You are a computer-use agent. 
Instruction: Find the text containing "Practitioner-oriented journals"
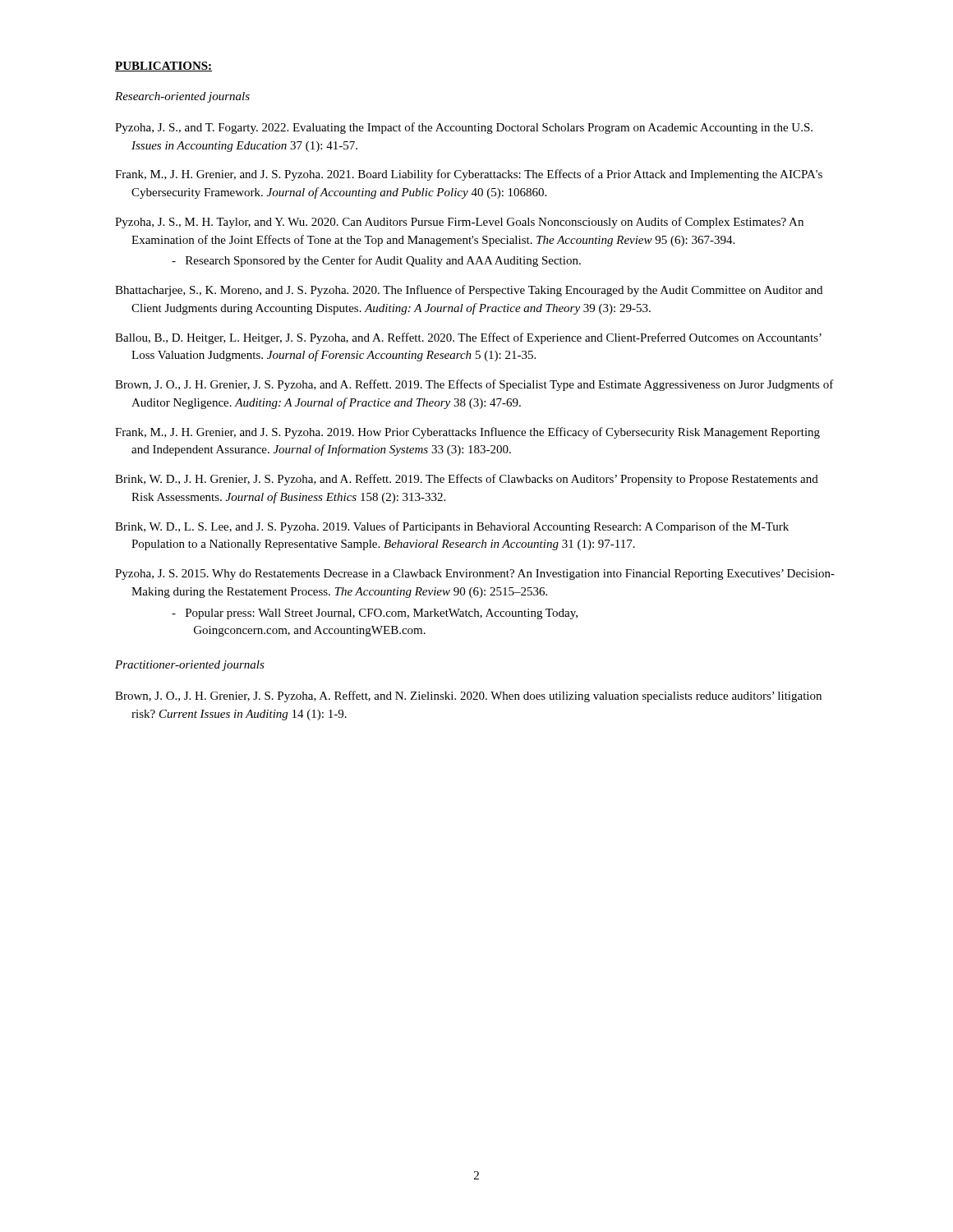point(190,664)
